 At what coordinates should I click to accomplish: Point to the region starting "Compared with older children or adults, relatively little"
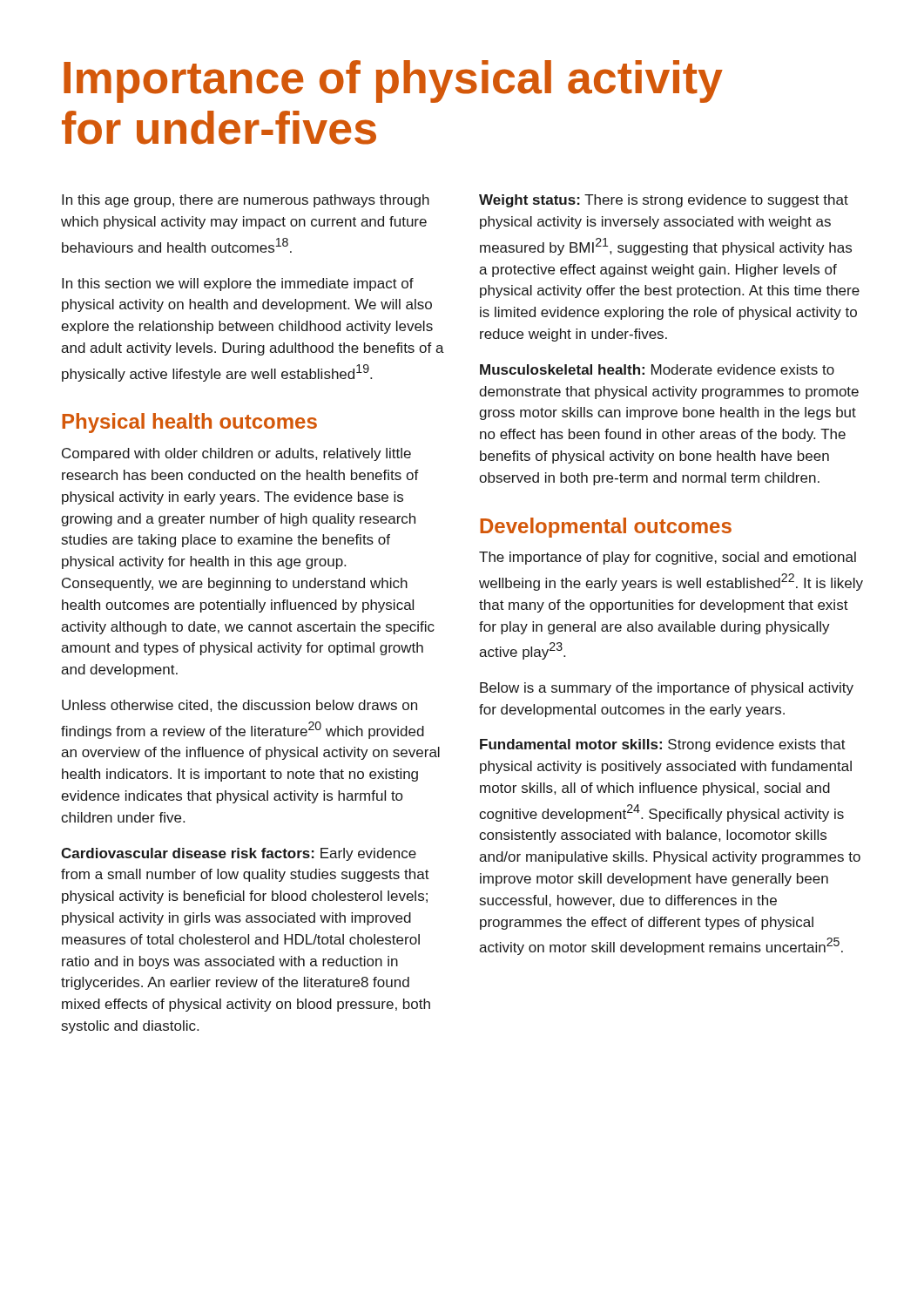pos(253,562)
